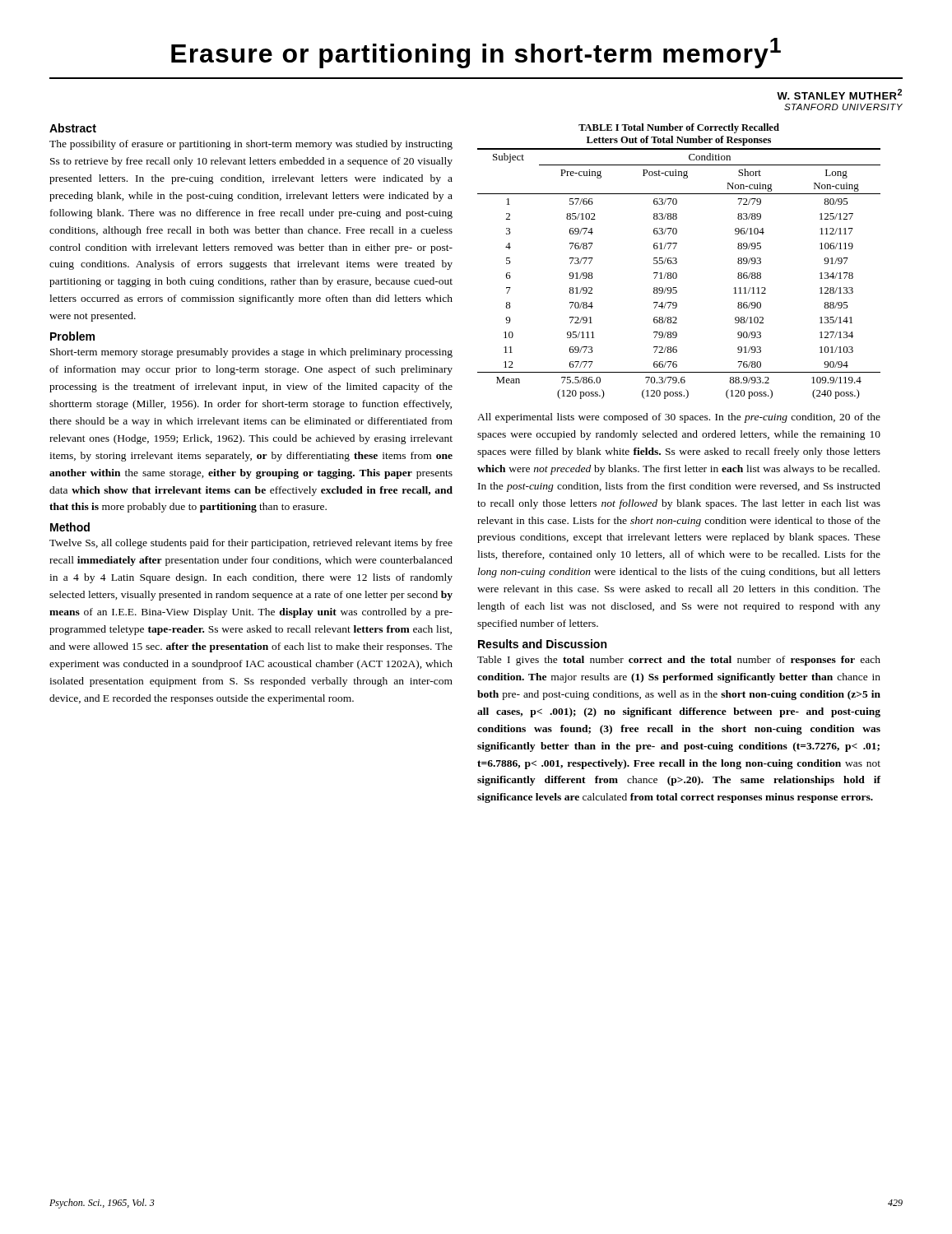Select the table that reads "Short Non-cuing"
This screenshot has height=1234, width=952.
pos(679,274)
